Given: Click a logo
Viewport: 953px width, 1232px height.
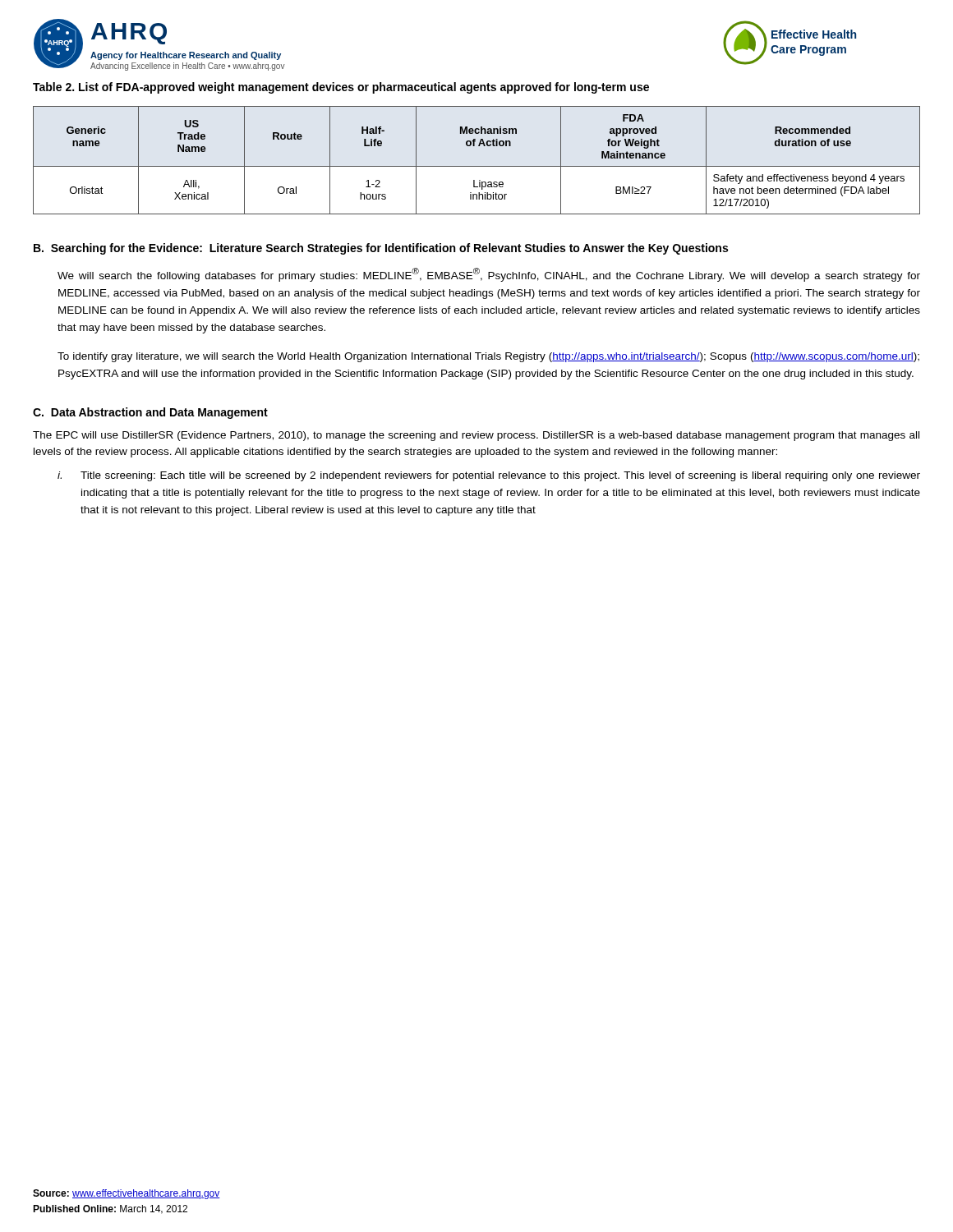Looking at the screenshot, I should [476, 40].
